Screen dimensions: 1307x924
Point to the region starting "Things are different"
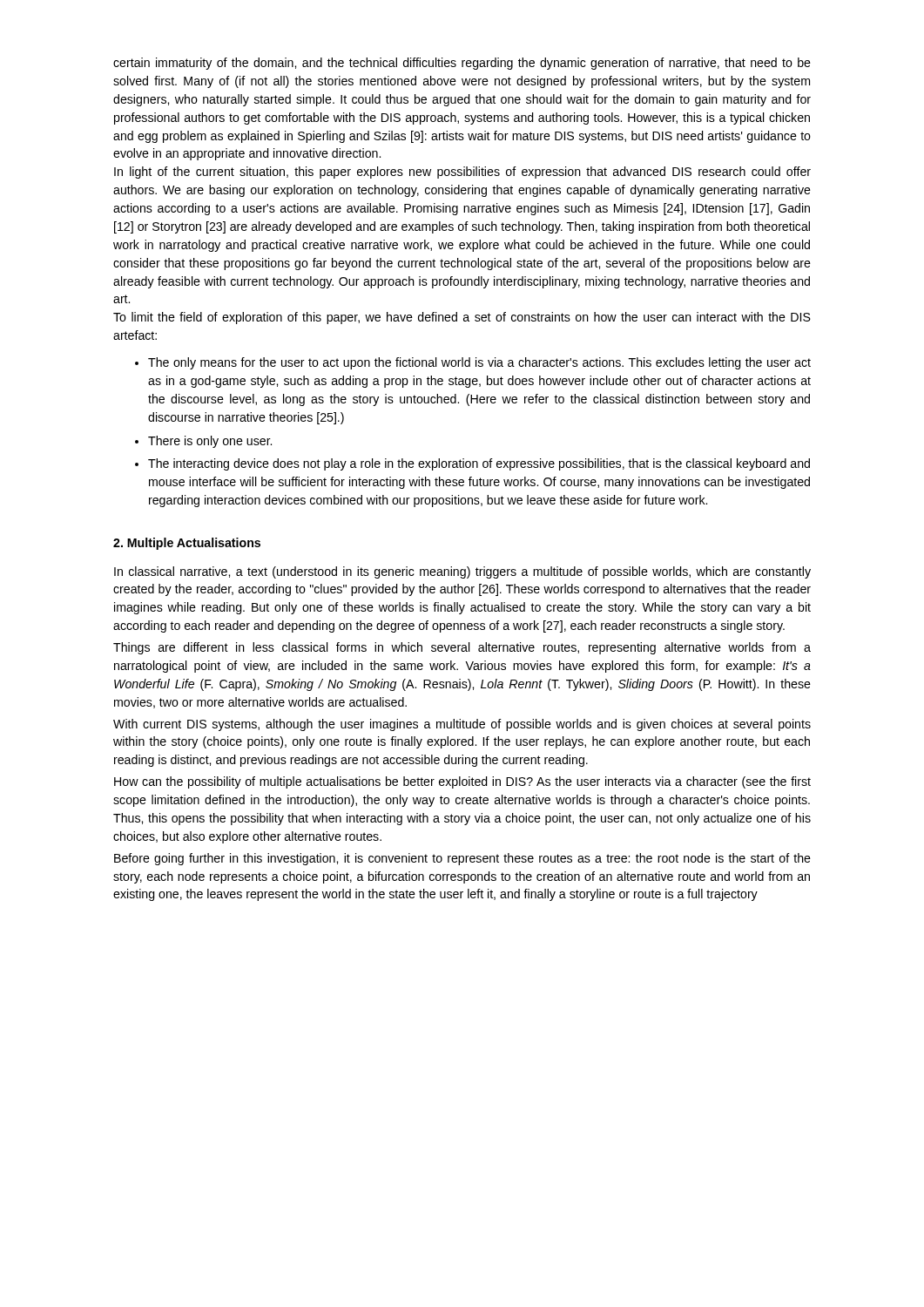462,675
